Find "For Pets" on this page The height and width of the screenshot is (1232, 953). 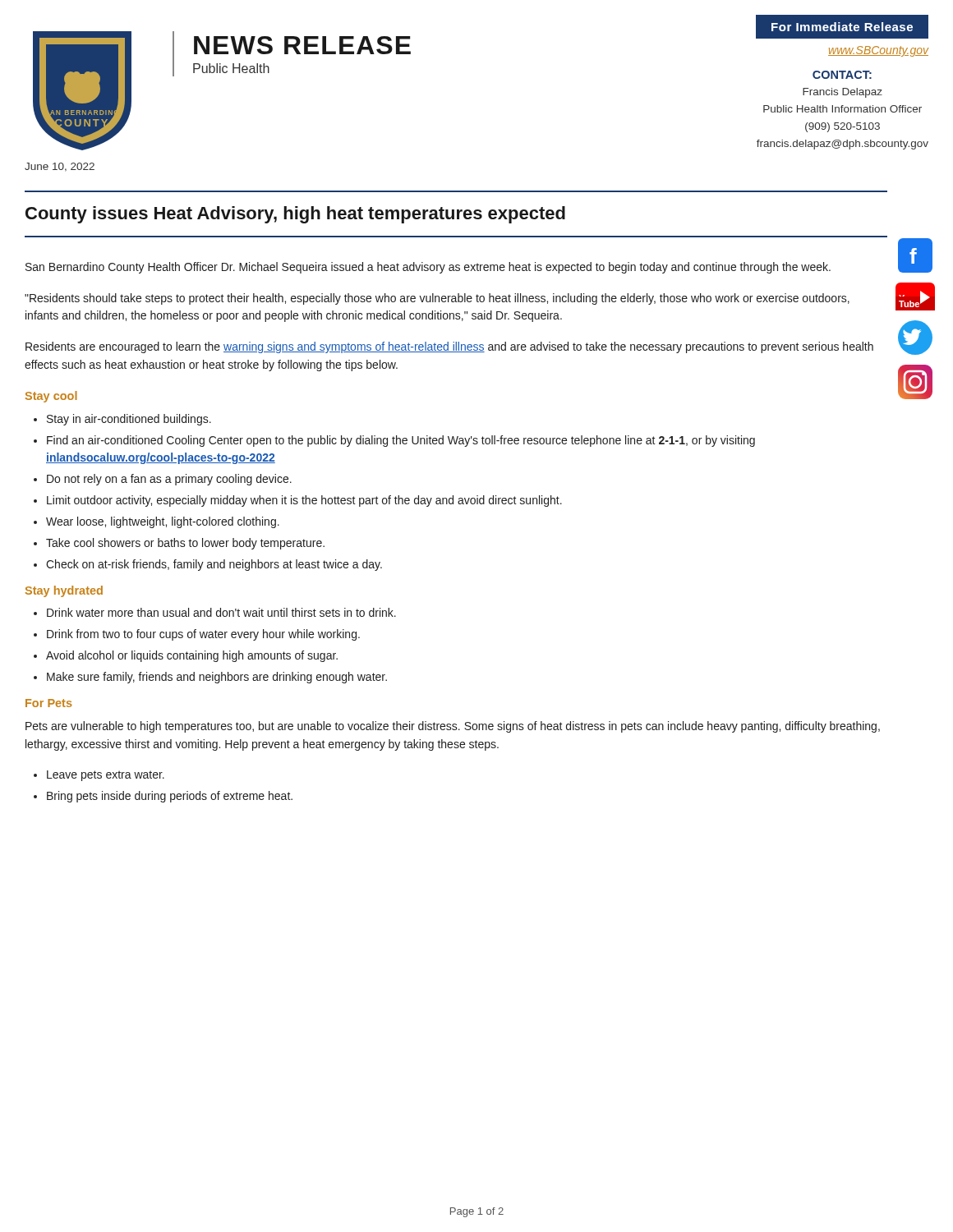(49, 703)
